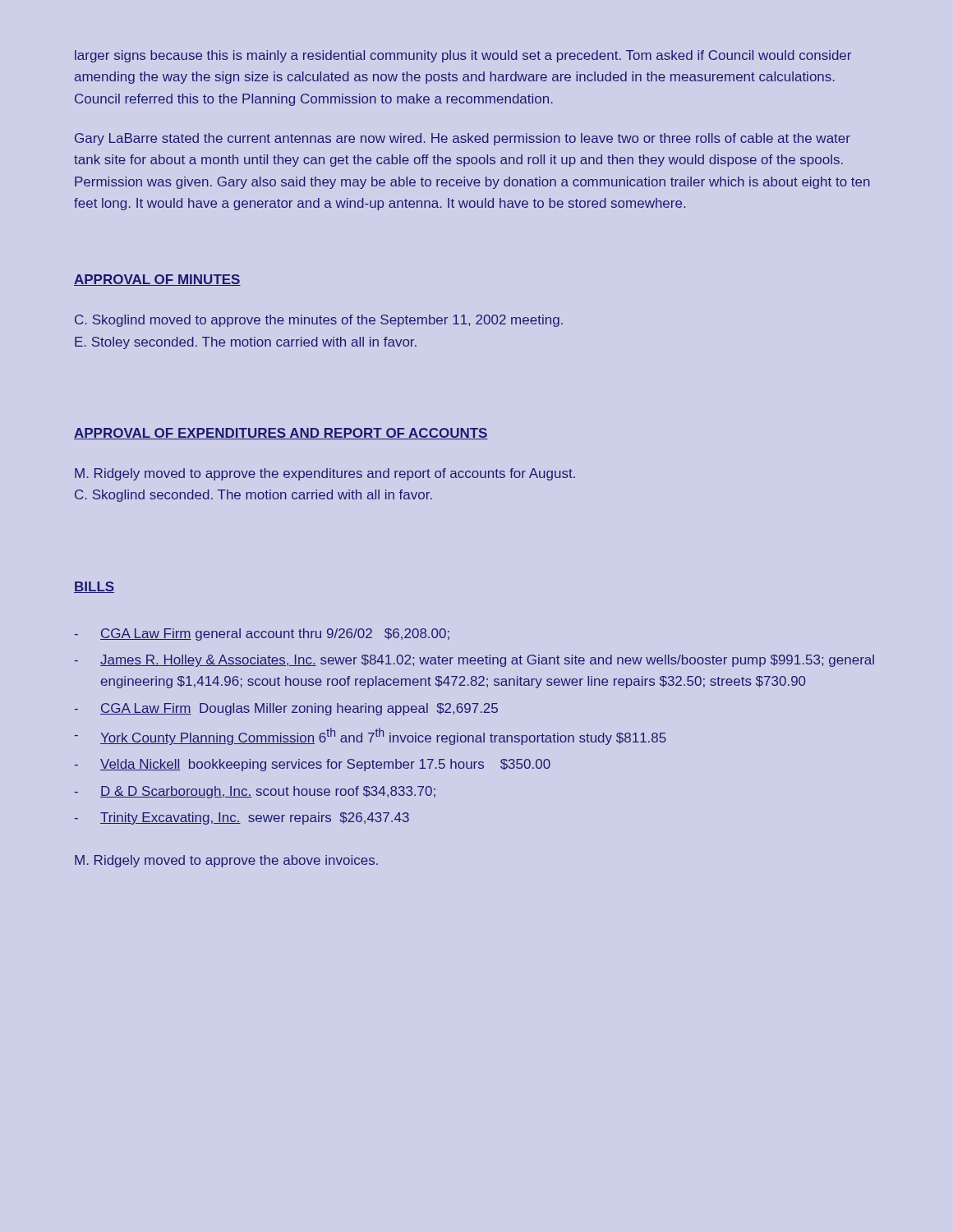This screenshot has width=953, height=1232.
Task: Click on the text starting "- York County Planning Commission 6th"
Action: click(x=476, y=737)
